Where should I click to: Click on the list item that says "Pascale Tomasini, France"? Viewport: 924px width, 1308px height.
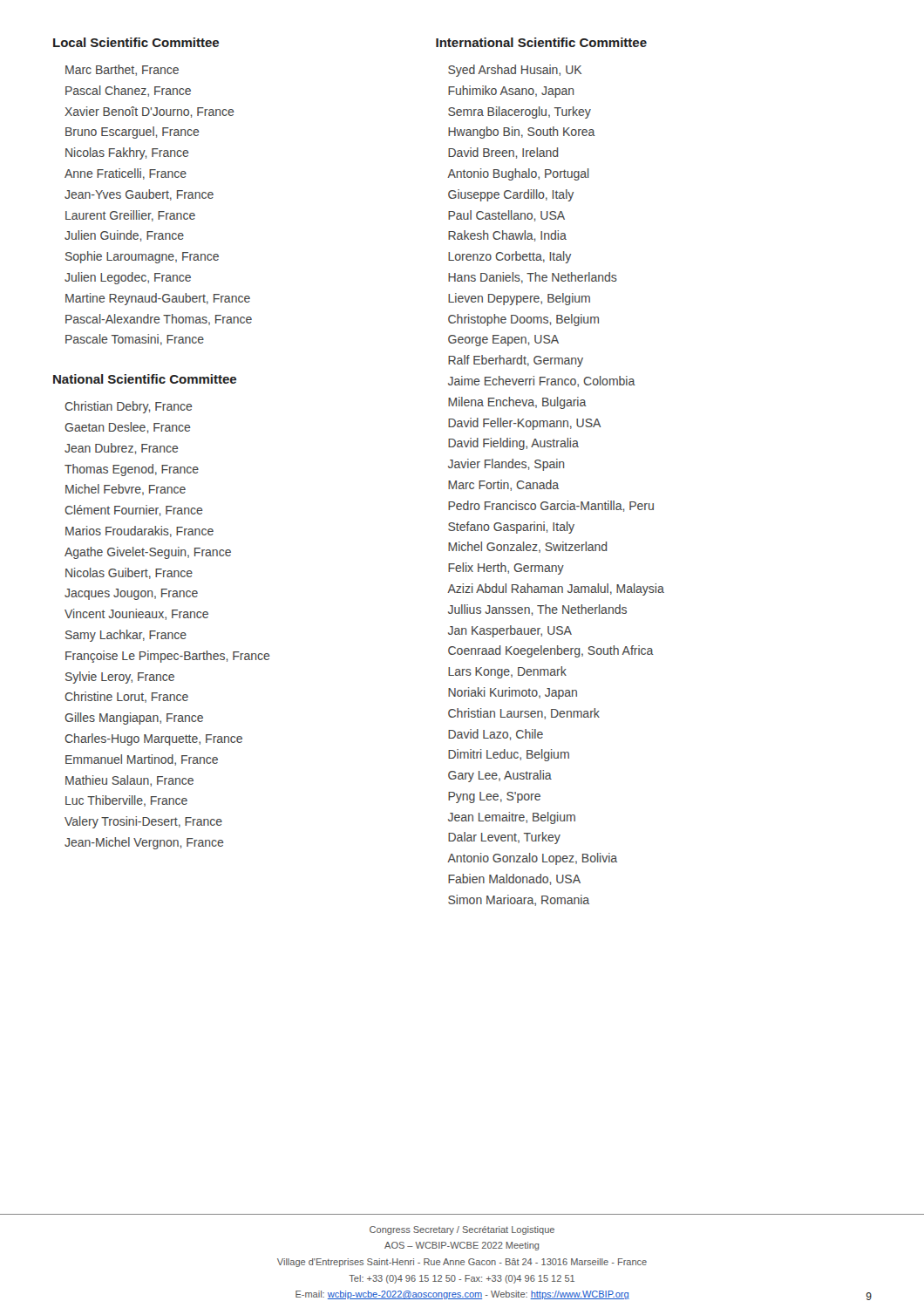[x=134, y=339]
